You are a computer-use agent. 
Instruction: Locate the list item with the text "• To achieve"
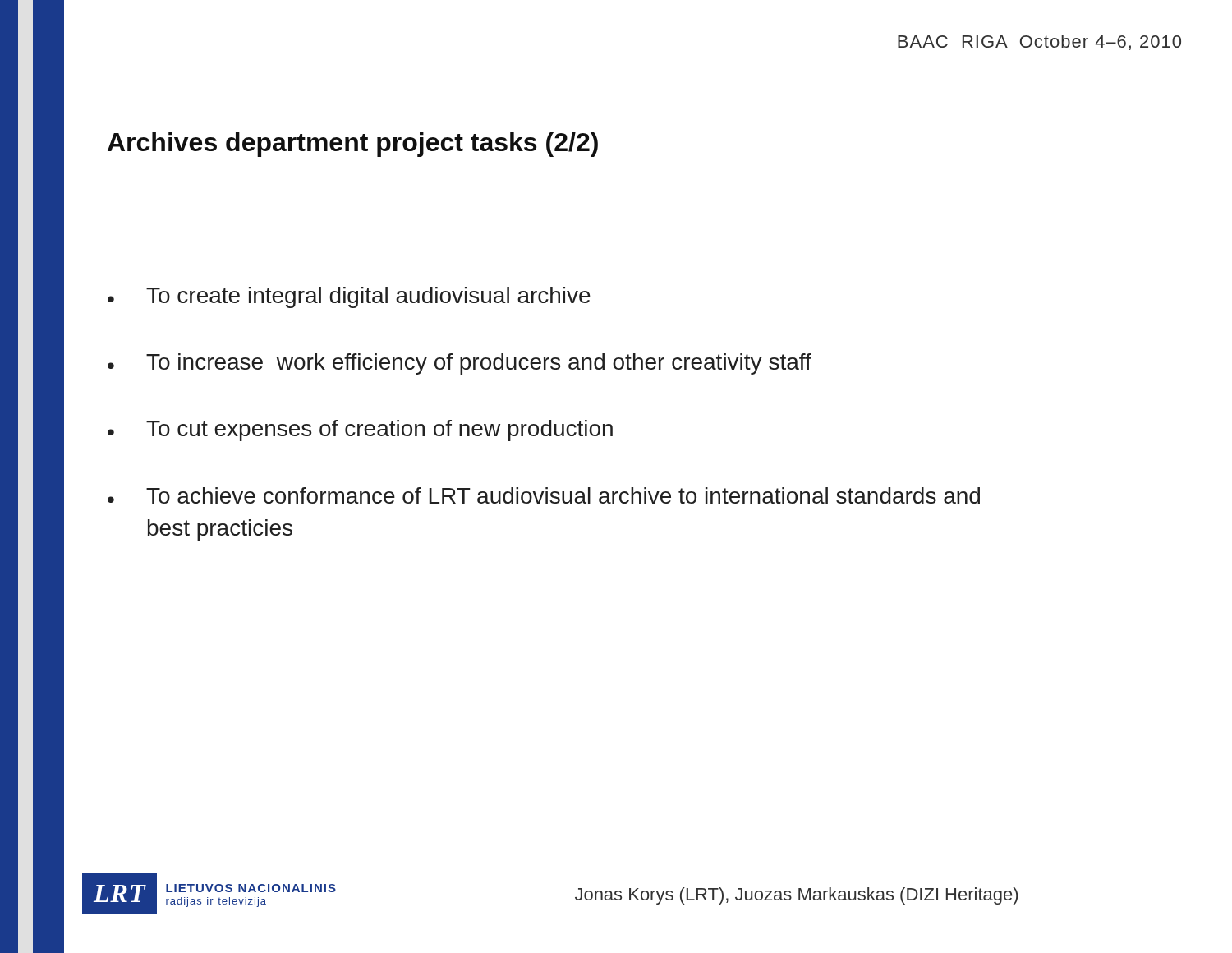pyautogui.click(x=544, y=512)
